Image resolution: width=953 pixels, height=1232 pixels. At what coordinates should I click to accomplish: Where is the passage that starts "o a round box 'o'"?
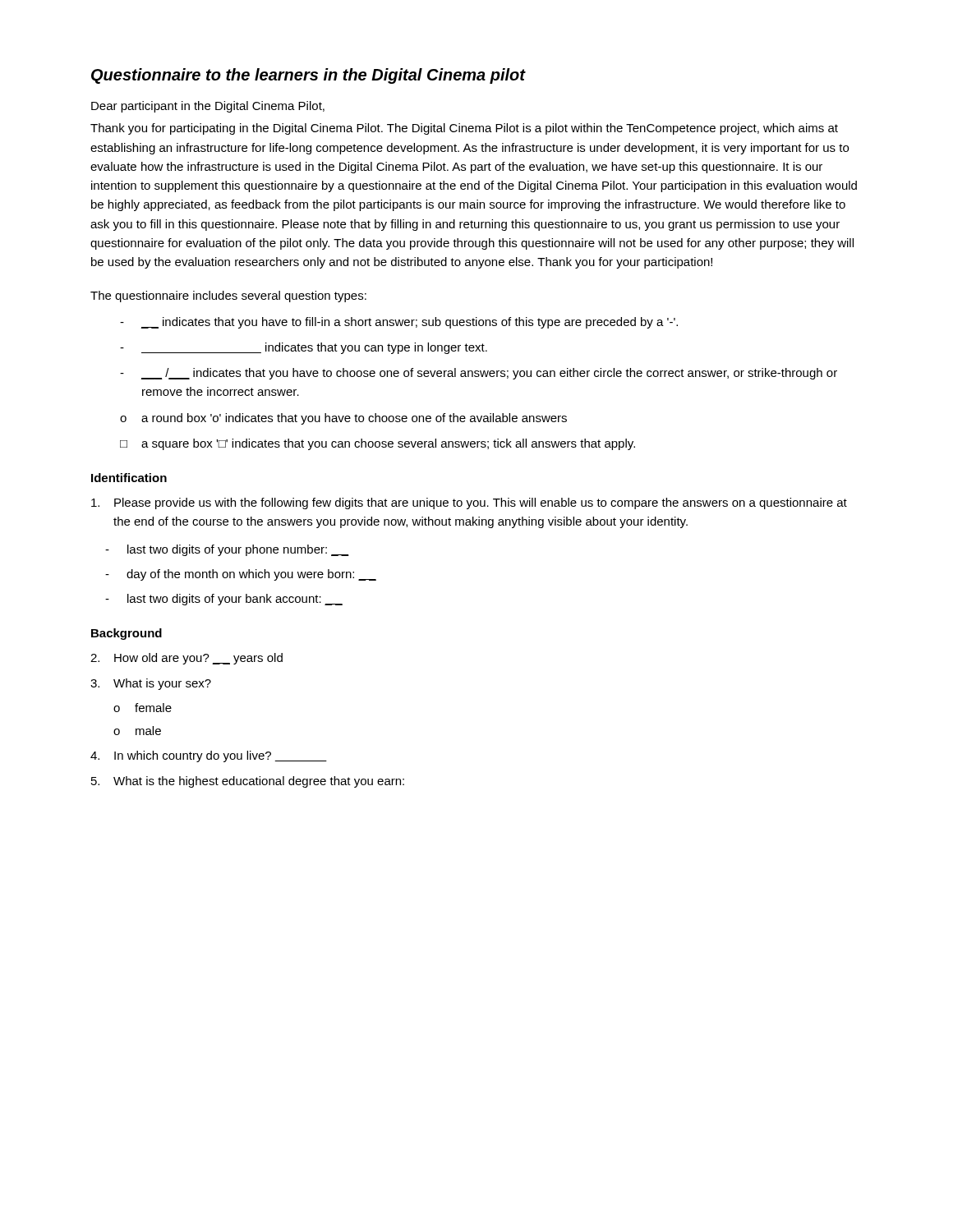[344, 417]
